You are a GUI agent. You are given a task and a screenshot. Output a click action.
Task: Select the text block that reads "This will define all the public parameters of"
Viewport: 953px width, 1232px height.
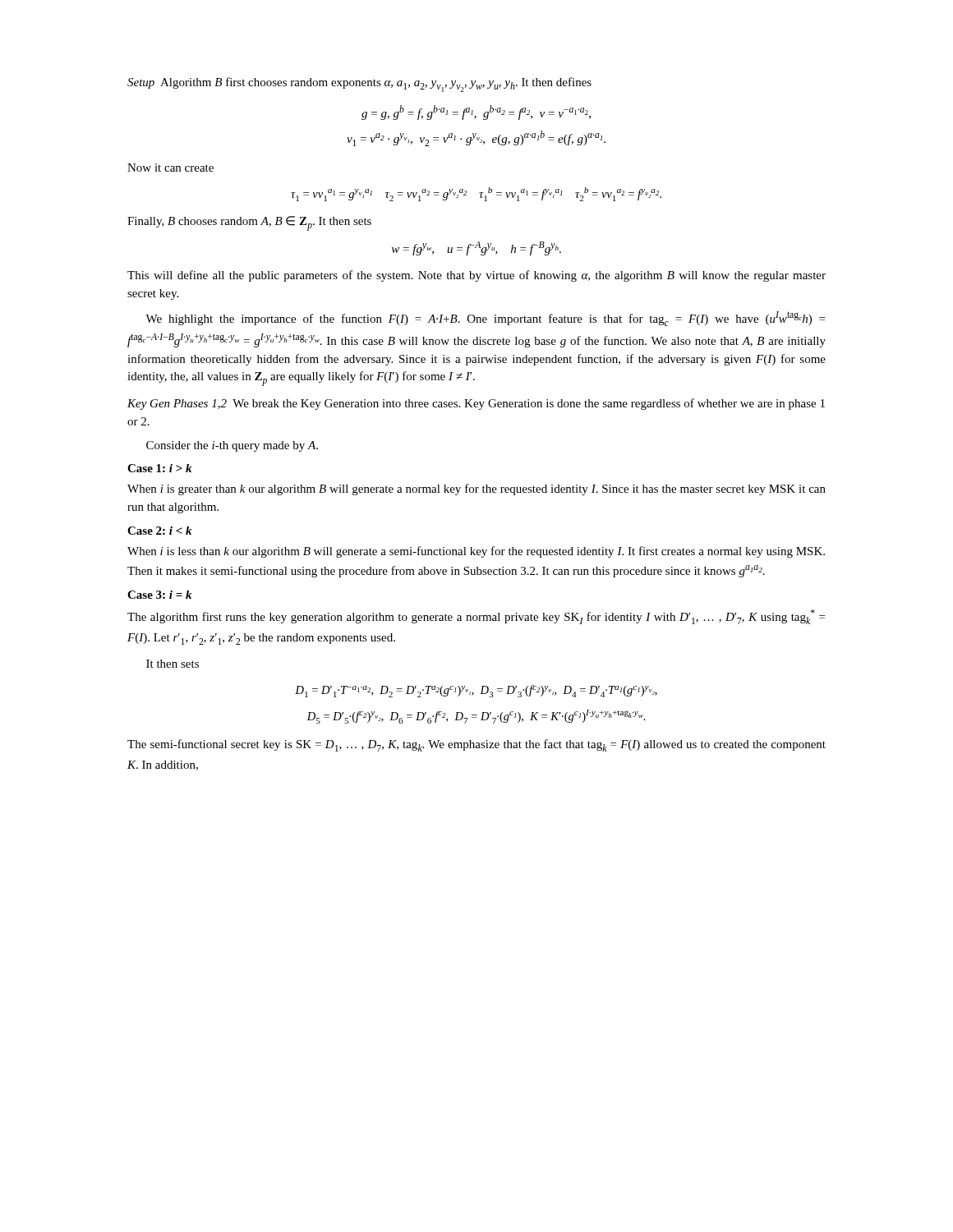click(x=476, y=285)
